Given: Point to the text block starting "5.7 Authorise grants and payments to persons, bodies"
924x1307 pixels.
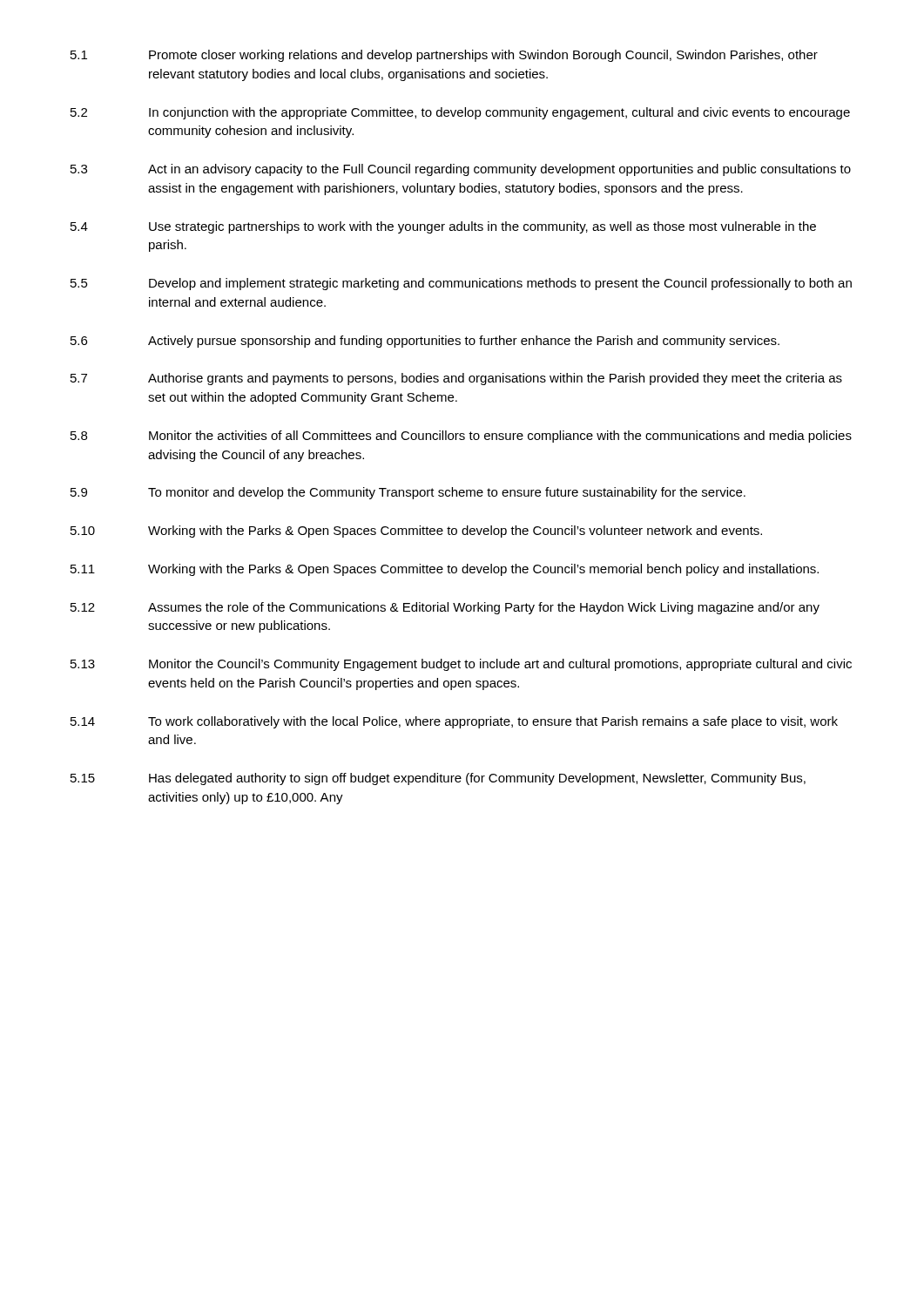Looking at the screenshot, I should pos(462,388).
